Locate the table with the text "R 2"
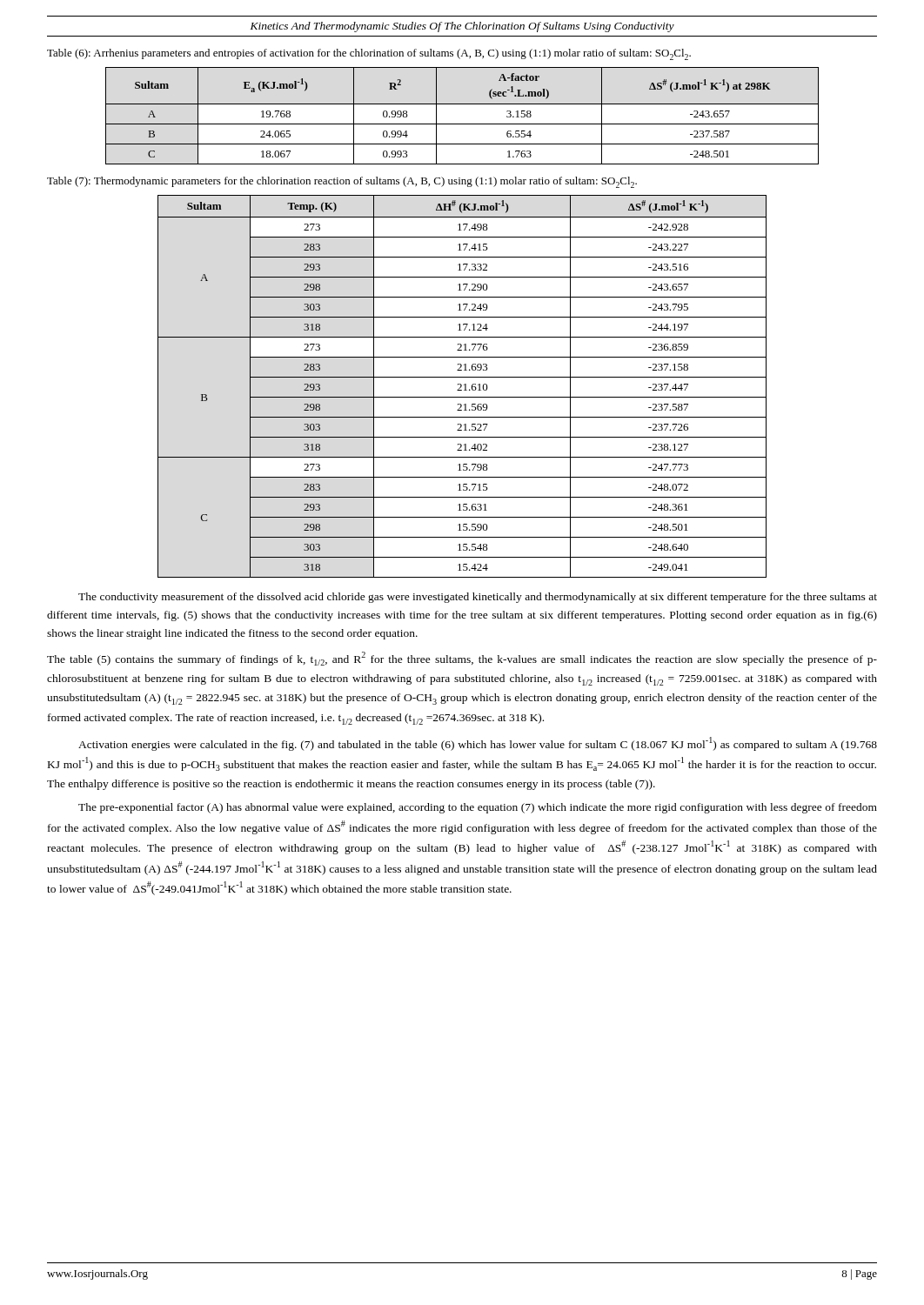The width and height of the screenshot is (924, 1305). [462, 116]
